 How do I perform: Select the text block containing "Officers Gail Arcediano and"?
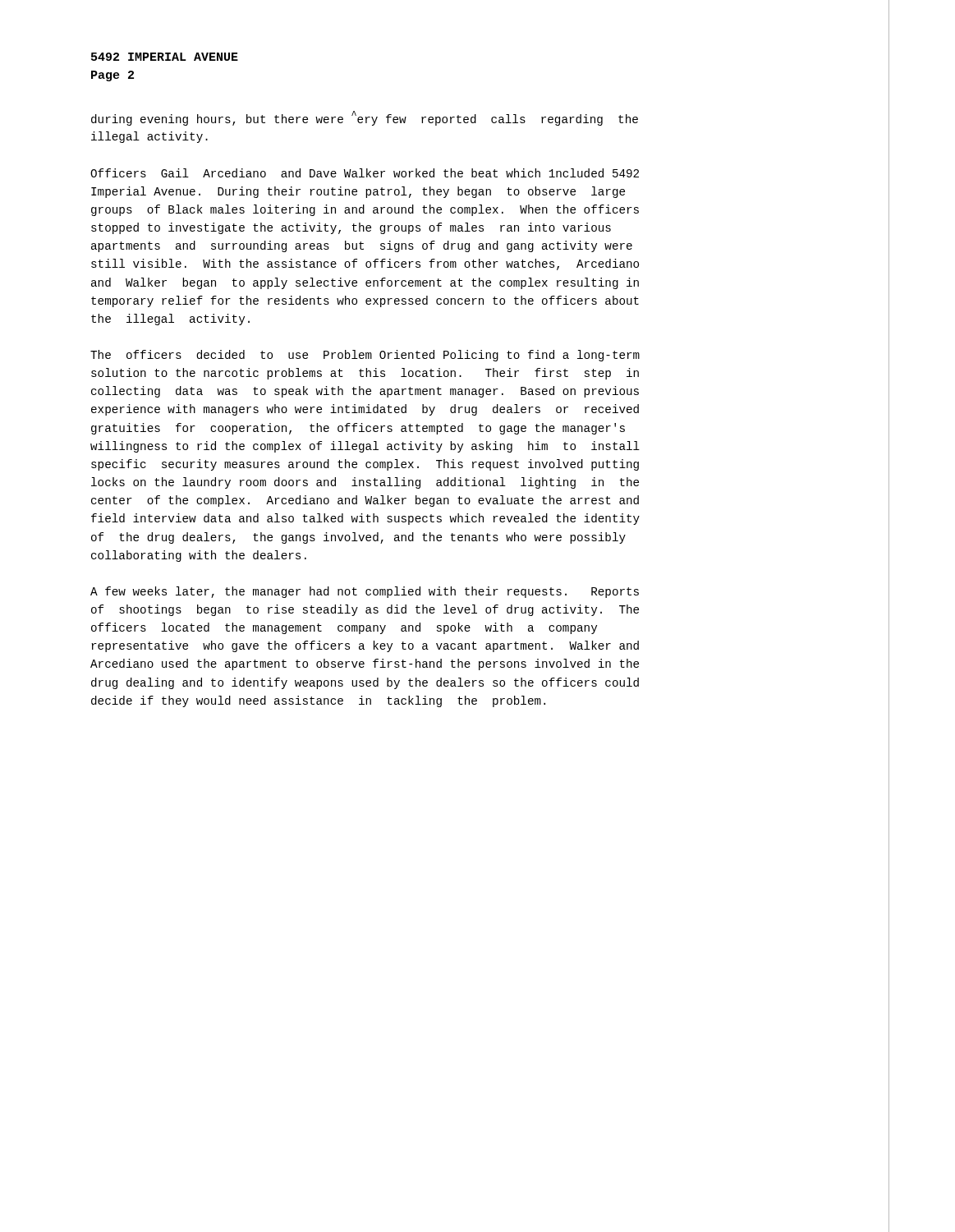(365, 247)
